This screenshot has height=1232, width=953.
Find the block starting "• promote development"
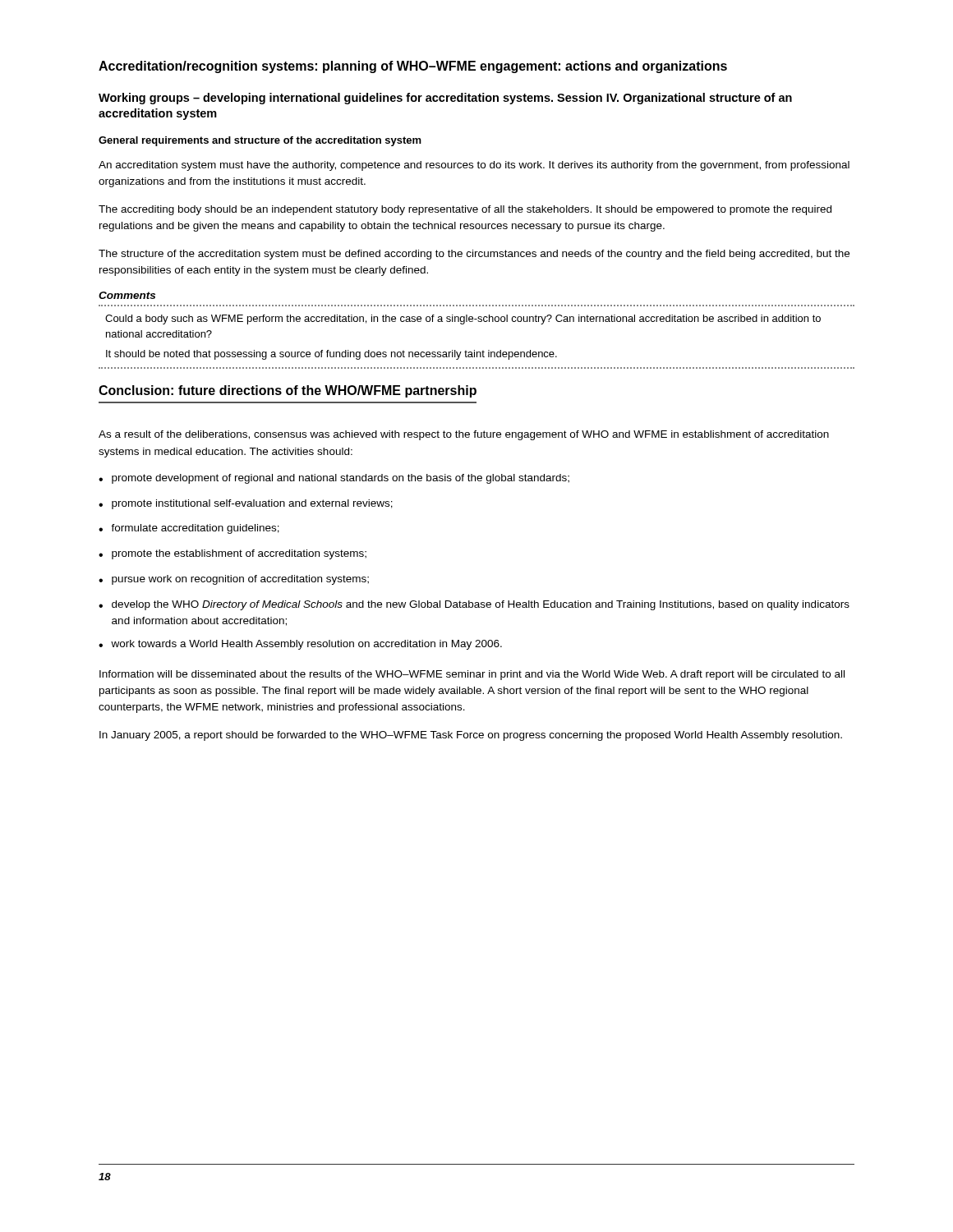pos(476,479)
